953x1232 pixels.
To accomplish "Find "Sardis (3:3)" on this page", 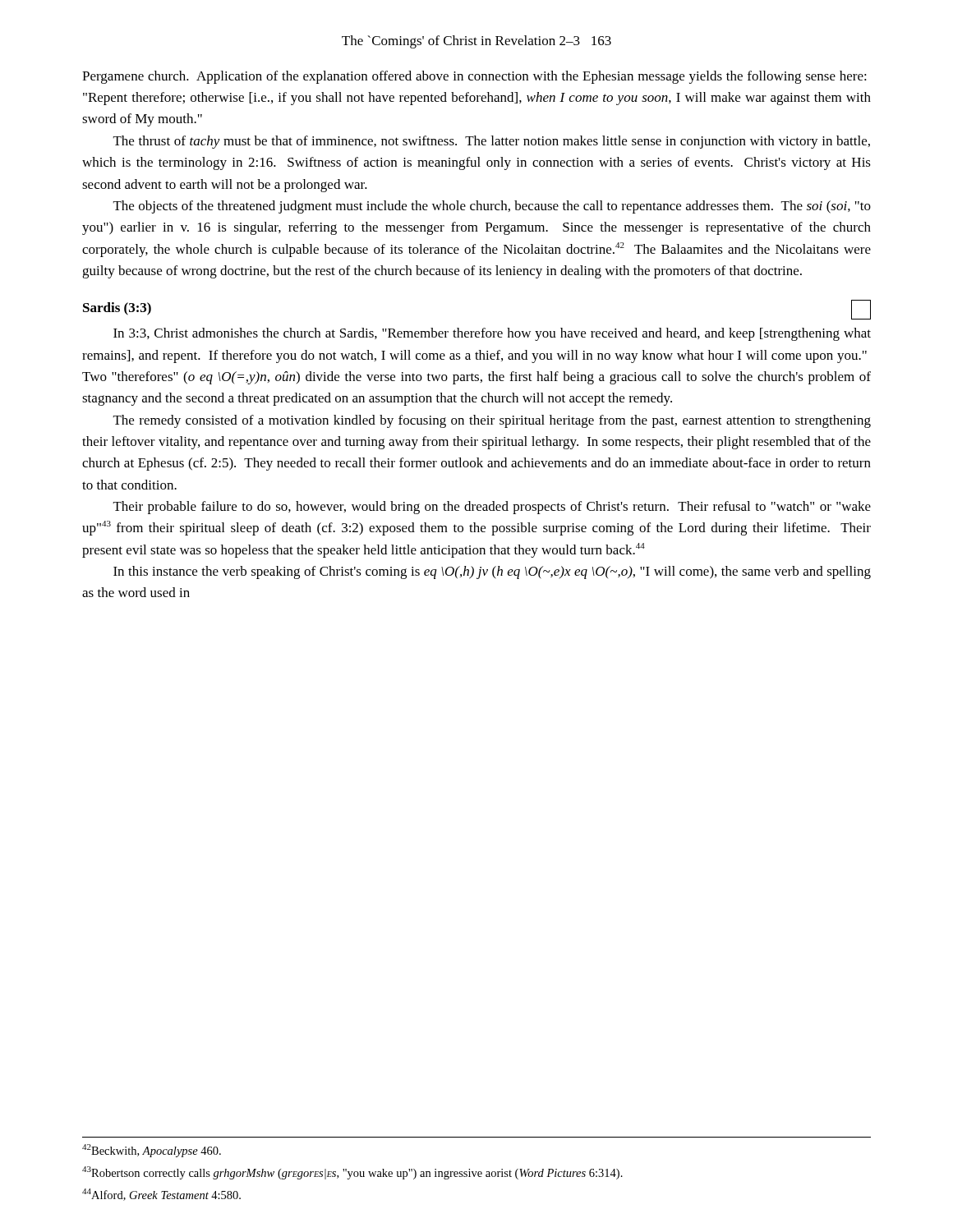I will pyautogui.click(x=117, y=308).
